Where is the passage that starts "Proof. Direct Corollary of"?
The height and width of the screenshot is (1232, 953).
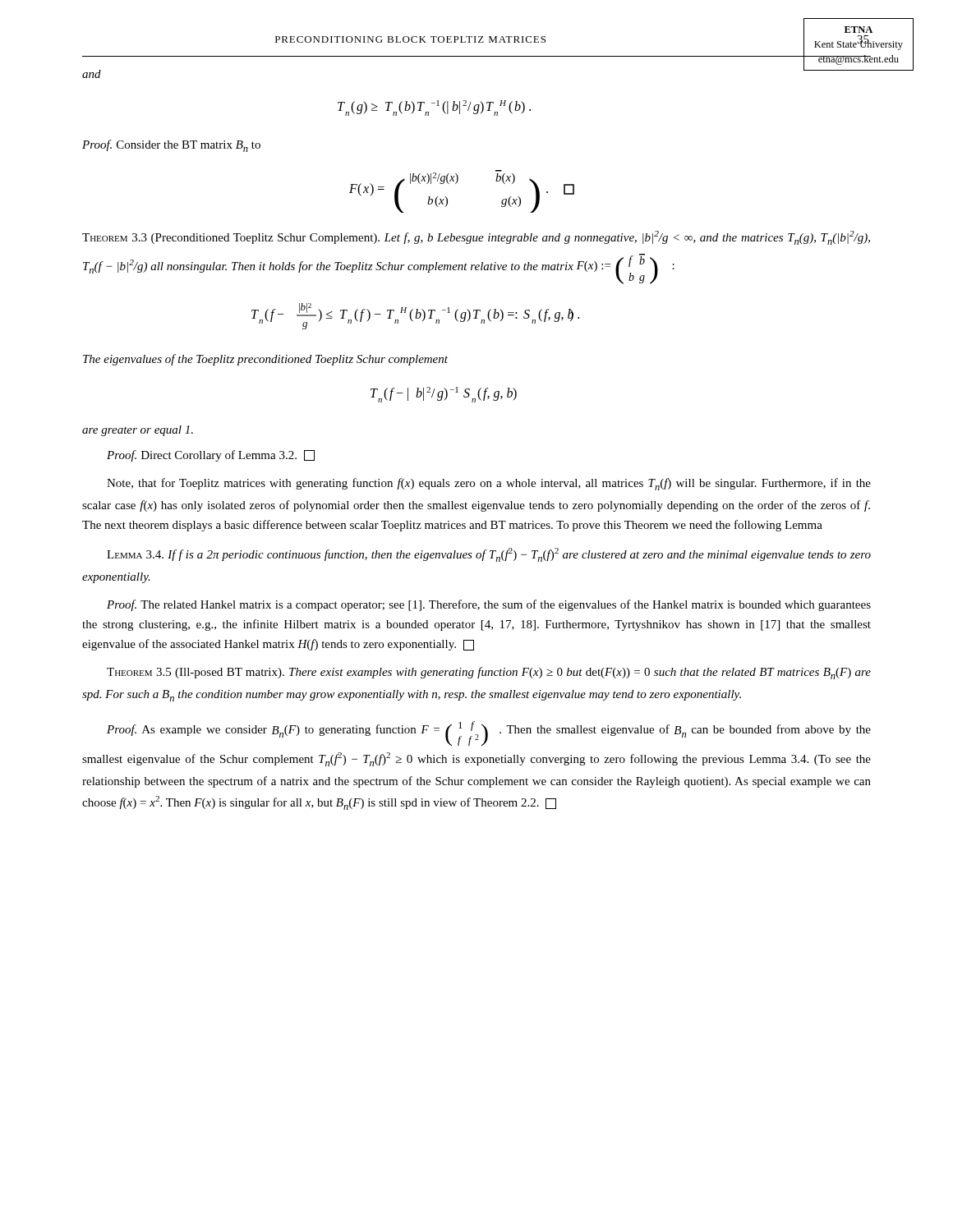198,455
